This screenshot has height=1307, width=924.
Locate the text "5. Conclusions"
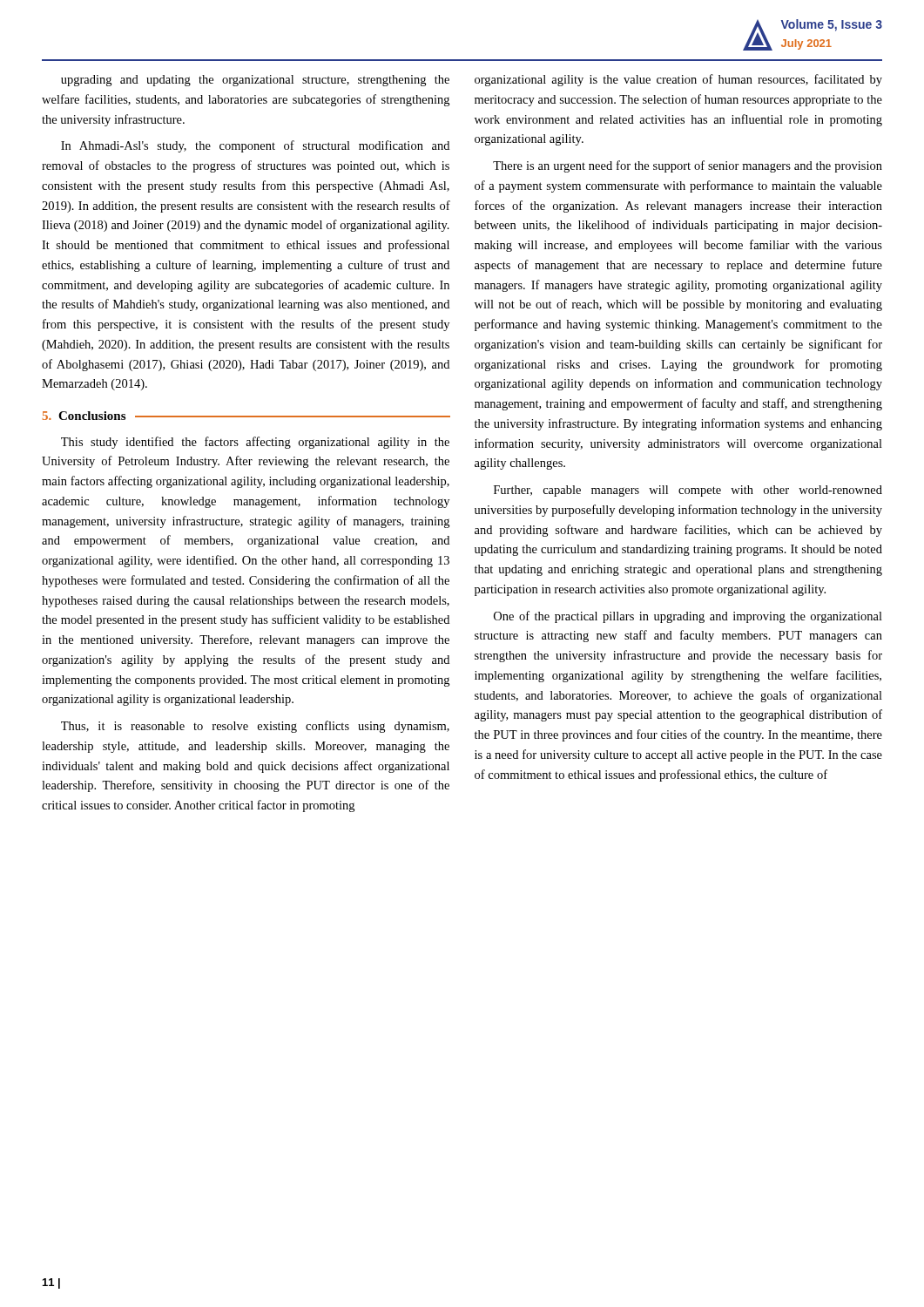84,416
